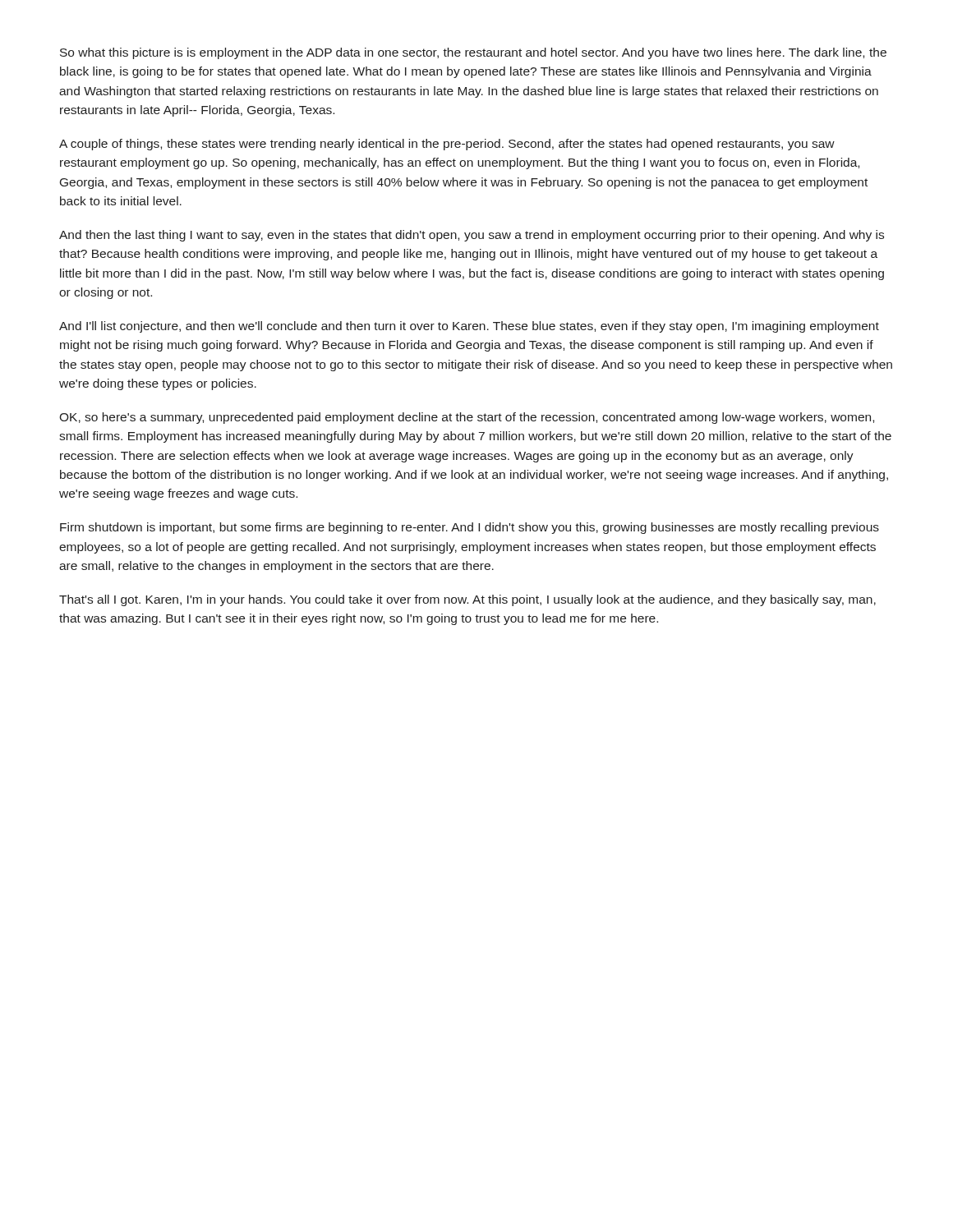This screenshot has width=953, height=1232.
Task: Click on the element starting "And I'll list conjecture, and"
Action: (476, 354)
